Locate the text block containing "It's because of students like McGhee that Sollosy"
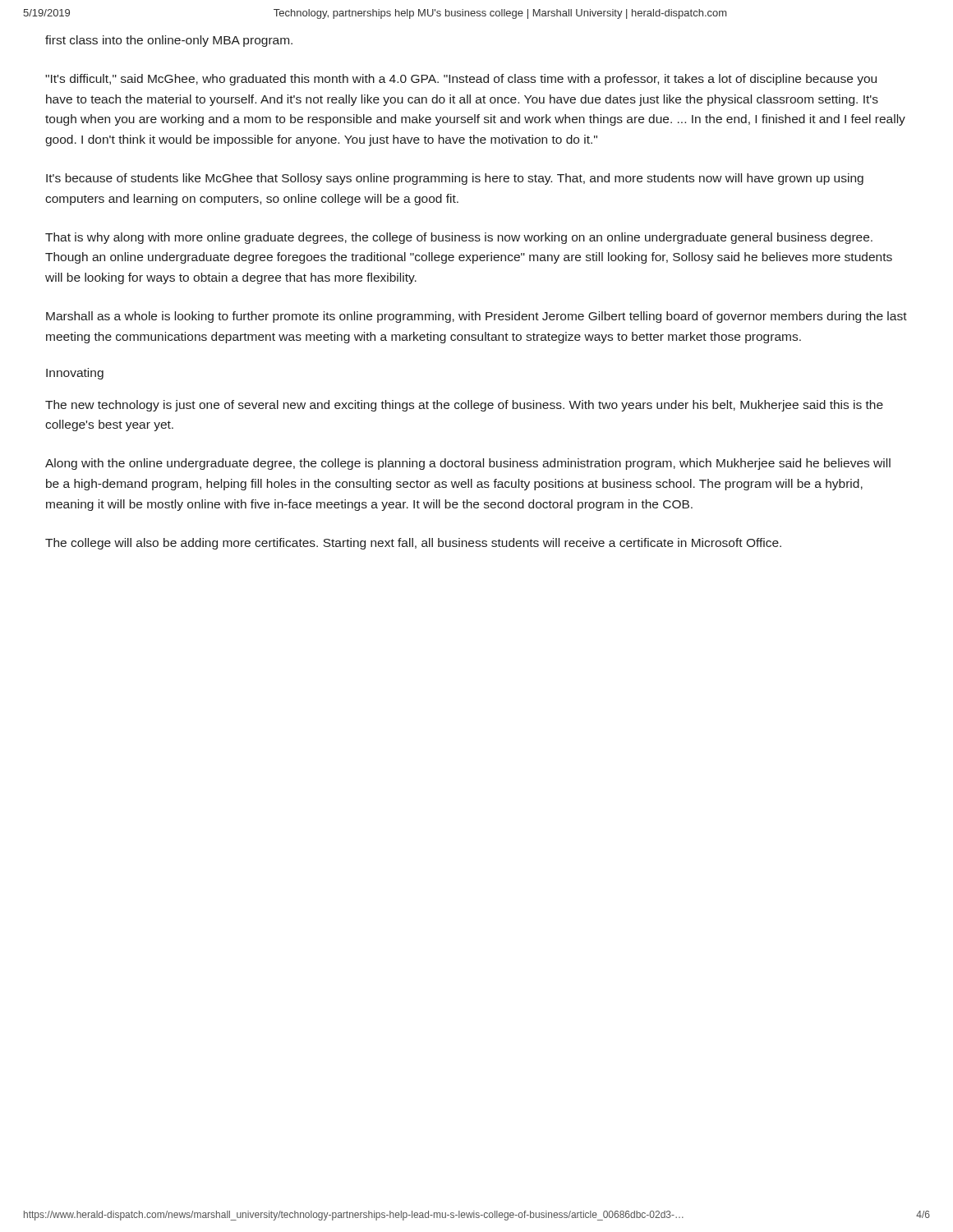This screenshot has height=1232, width=953. tap(455, 188)
